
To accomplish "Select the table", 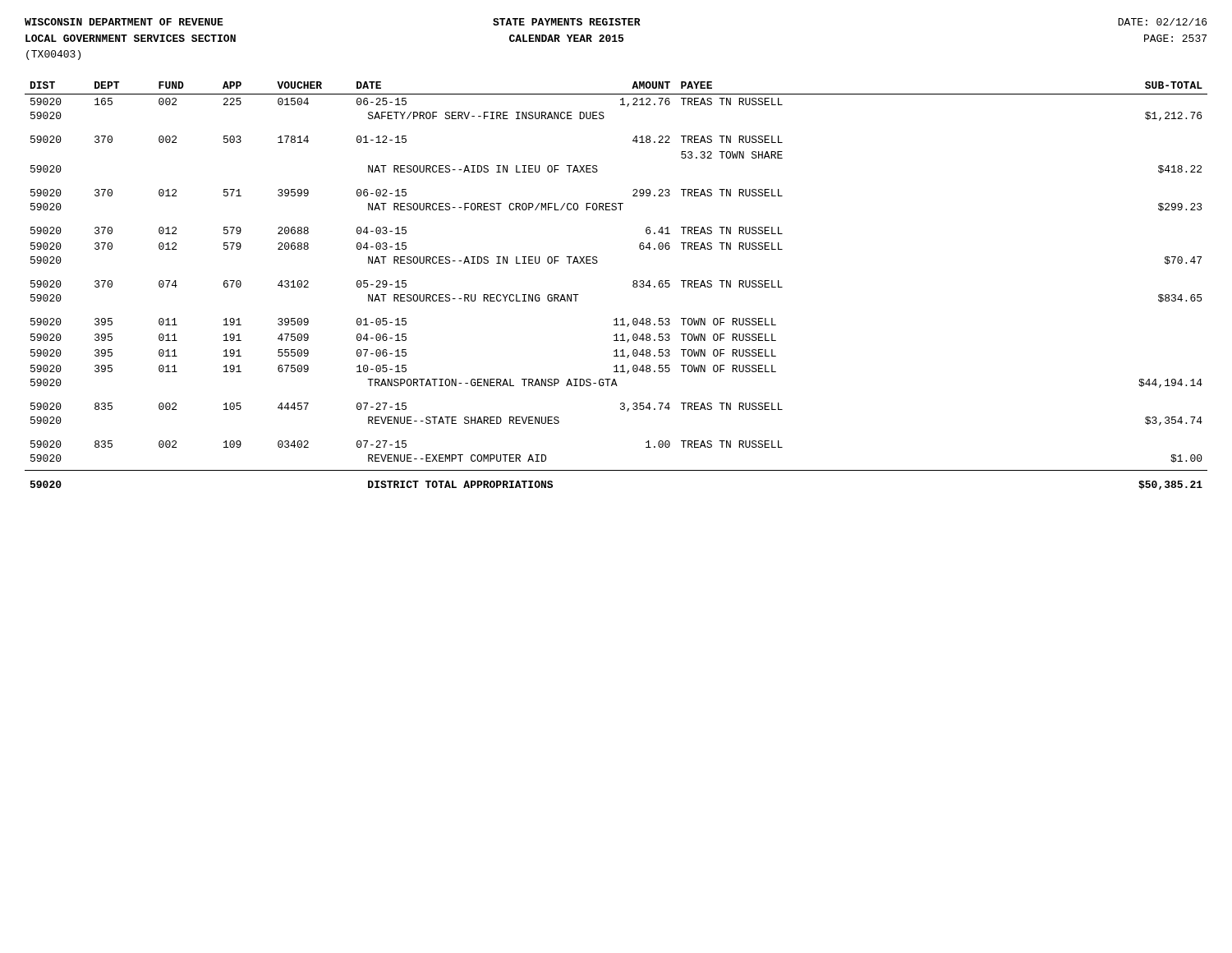I will [x=616, y=285].
